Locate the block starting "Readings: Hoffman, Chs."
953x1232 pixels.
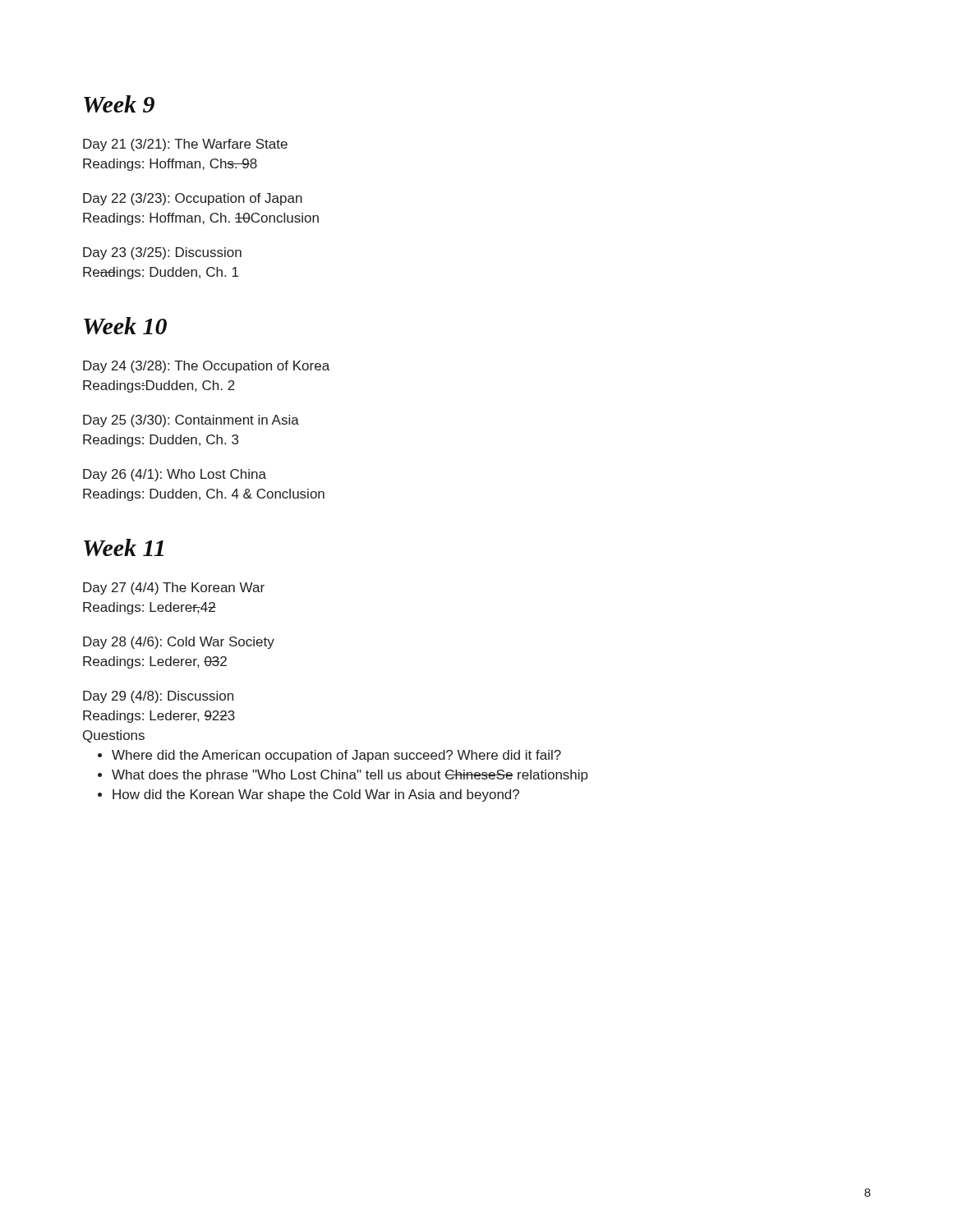(170, 164)
